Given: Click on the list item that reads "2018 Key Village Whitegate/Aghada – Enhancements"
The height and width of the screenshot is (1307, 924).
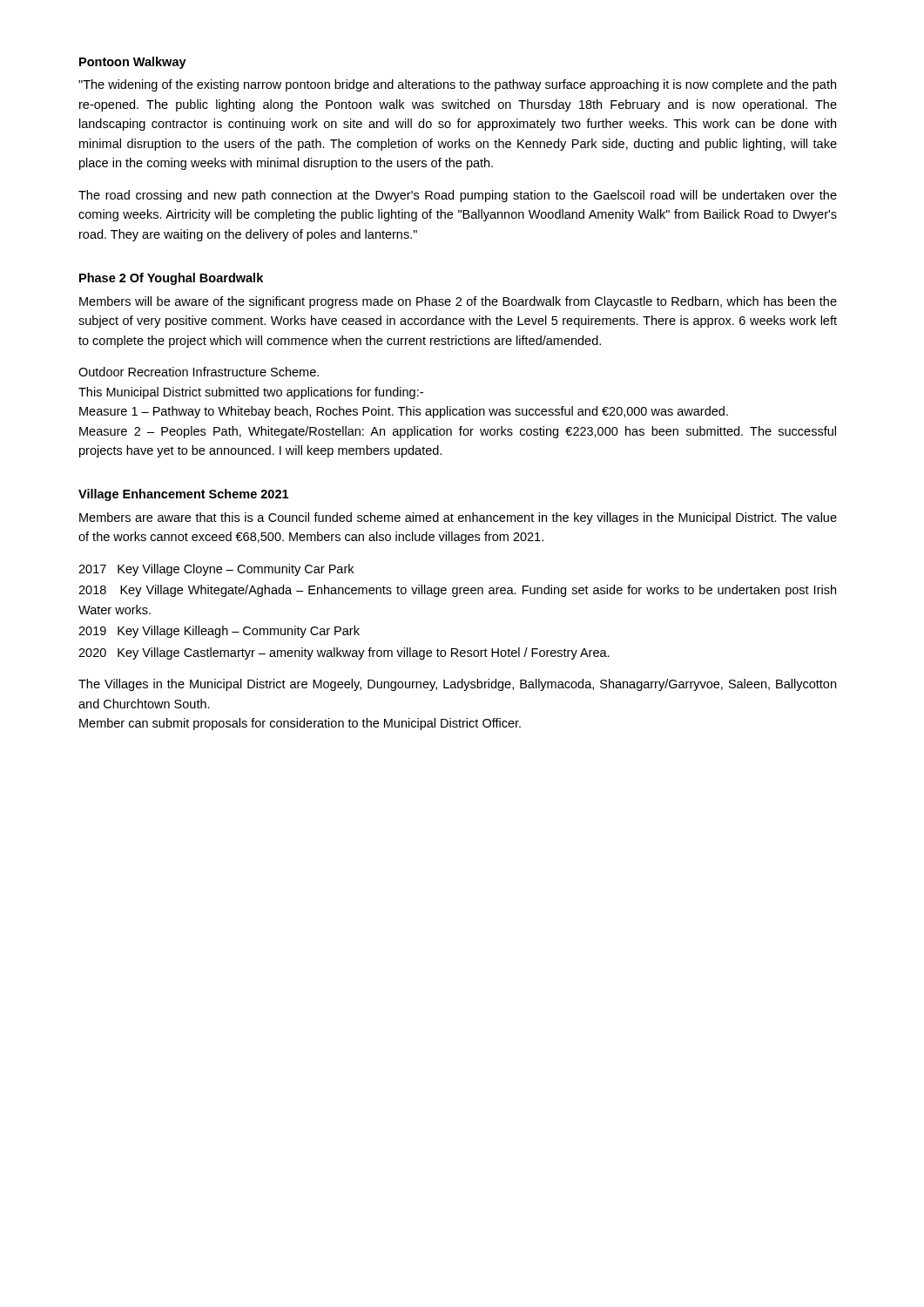Looking at the screenshot, I should pos(458,600).
